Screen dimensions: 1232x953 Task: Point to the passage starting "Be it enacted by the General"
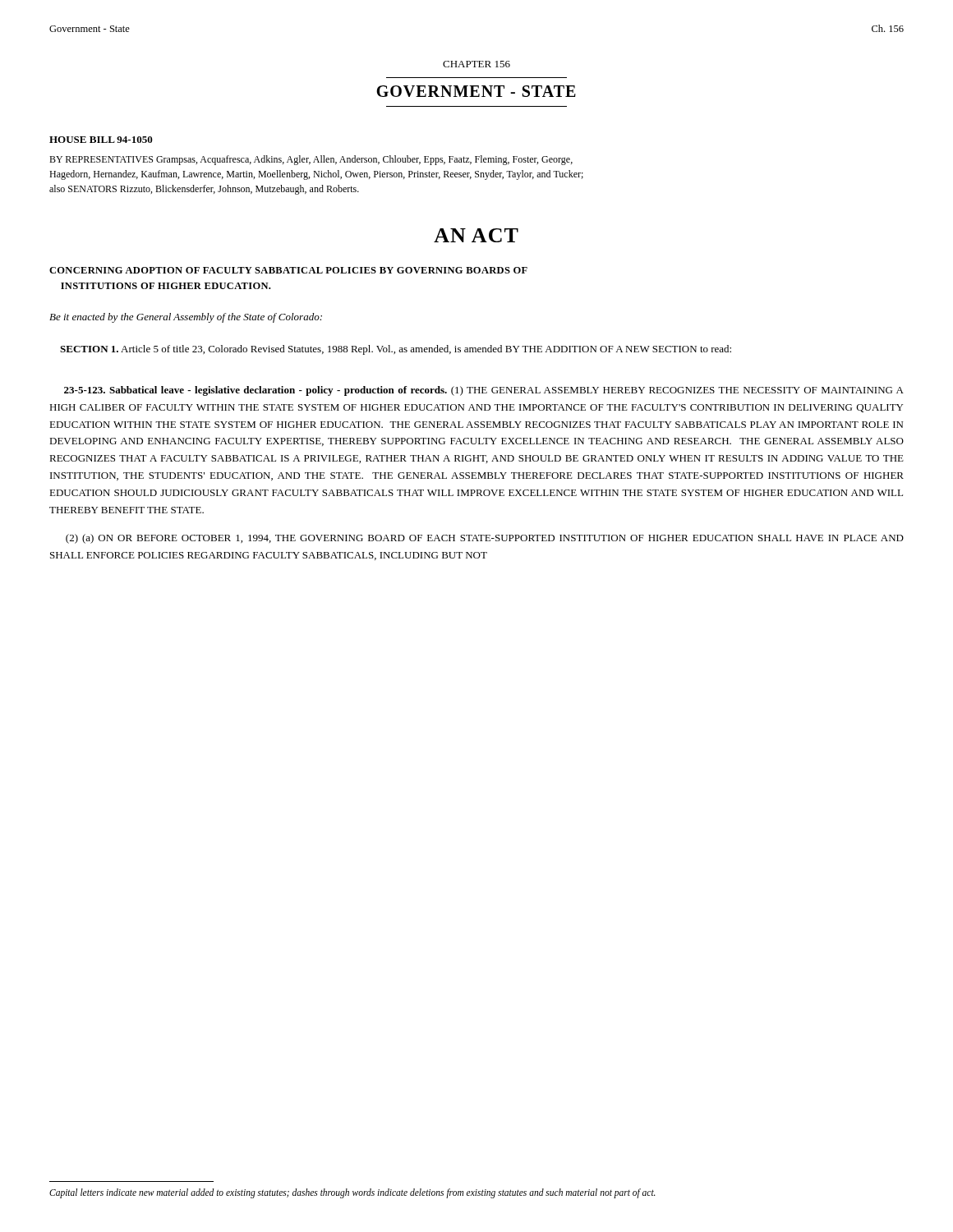186,318
